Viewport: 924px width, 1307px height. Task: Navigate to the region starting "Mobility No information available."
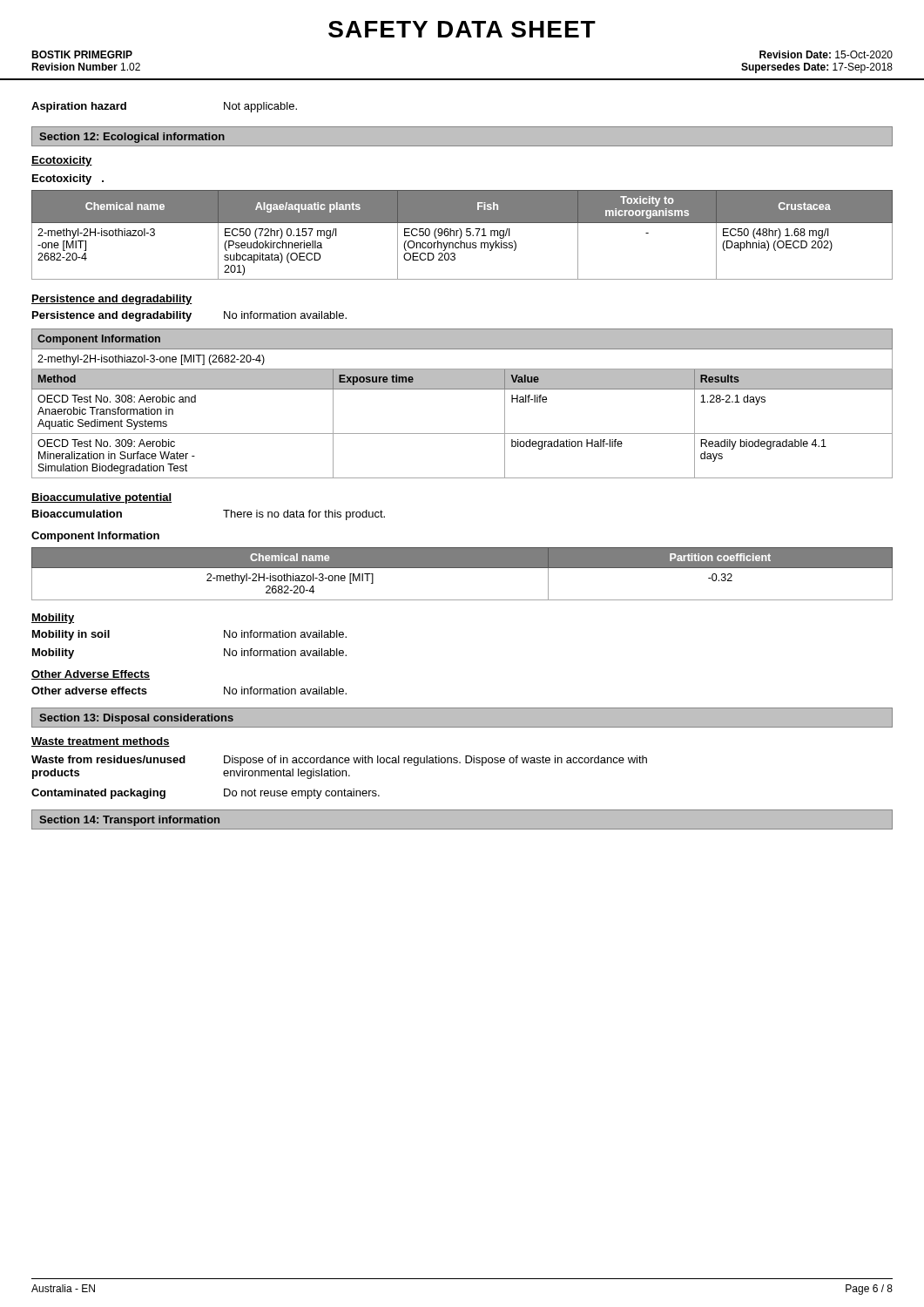click(50, 653)
